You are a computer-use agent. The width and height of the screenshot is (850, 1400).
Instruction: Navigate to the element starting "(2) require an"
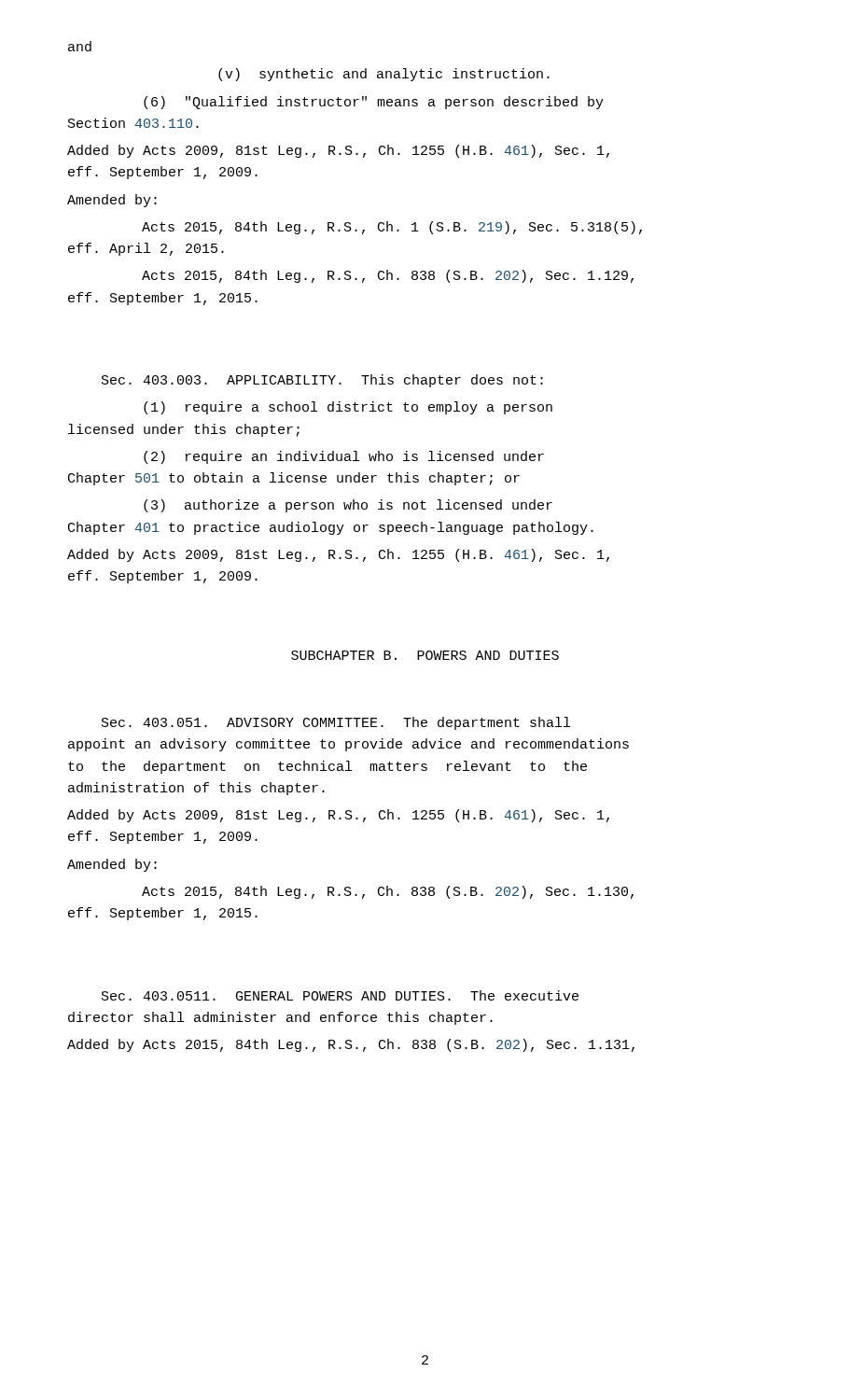(425, 469)
